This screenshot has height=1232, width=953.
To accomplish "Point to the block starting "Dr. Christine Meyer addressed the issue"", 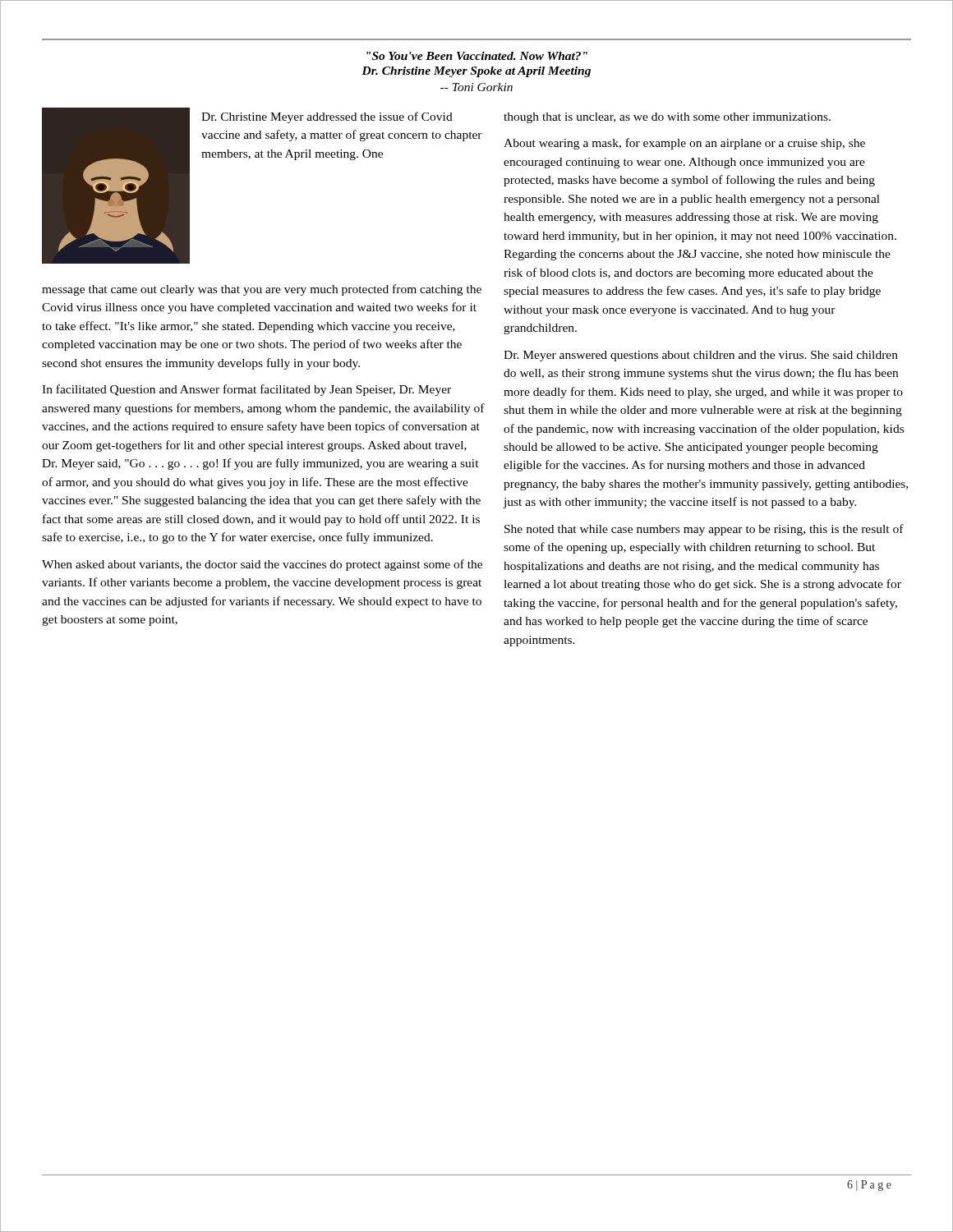I will (342, 135).
